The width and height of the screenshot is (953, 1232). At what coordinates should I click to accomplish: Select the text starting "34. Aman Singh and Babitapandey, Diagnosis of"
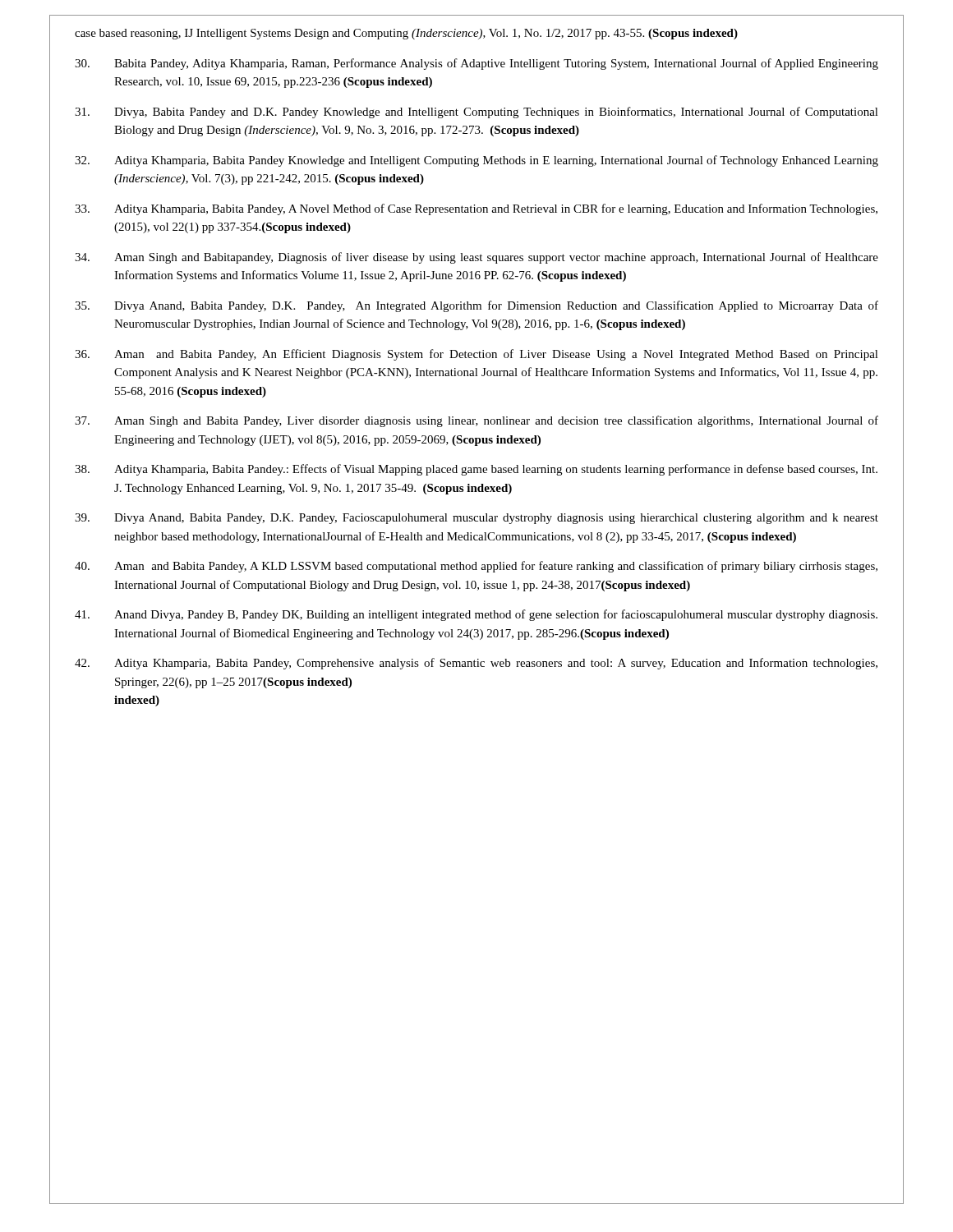(476, 266)
